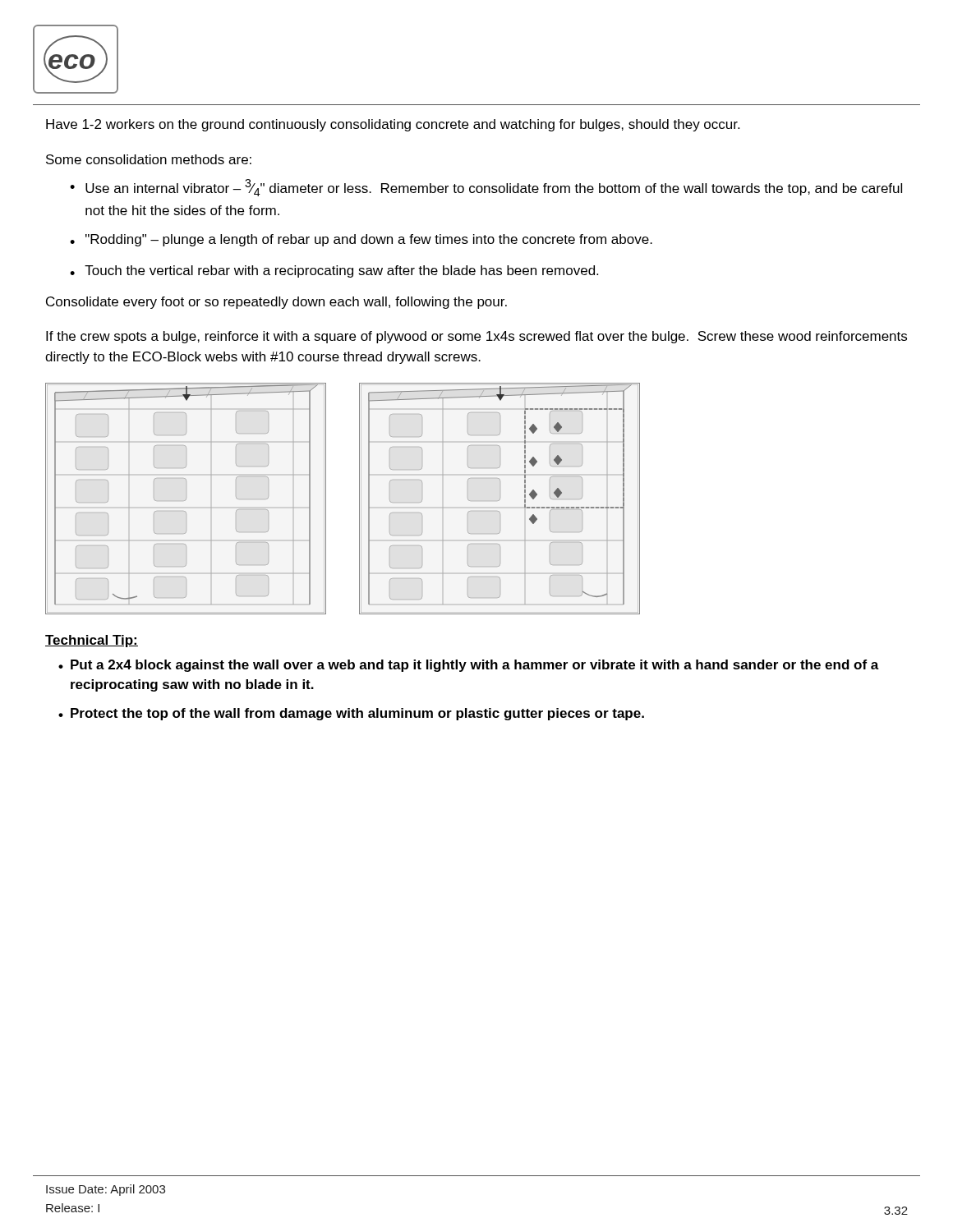Find "Some consolidation methods are:" on this page
This screenshot has width=953, height=1232.
[x=149, y=159]
